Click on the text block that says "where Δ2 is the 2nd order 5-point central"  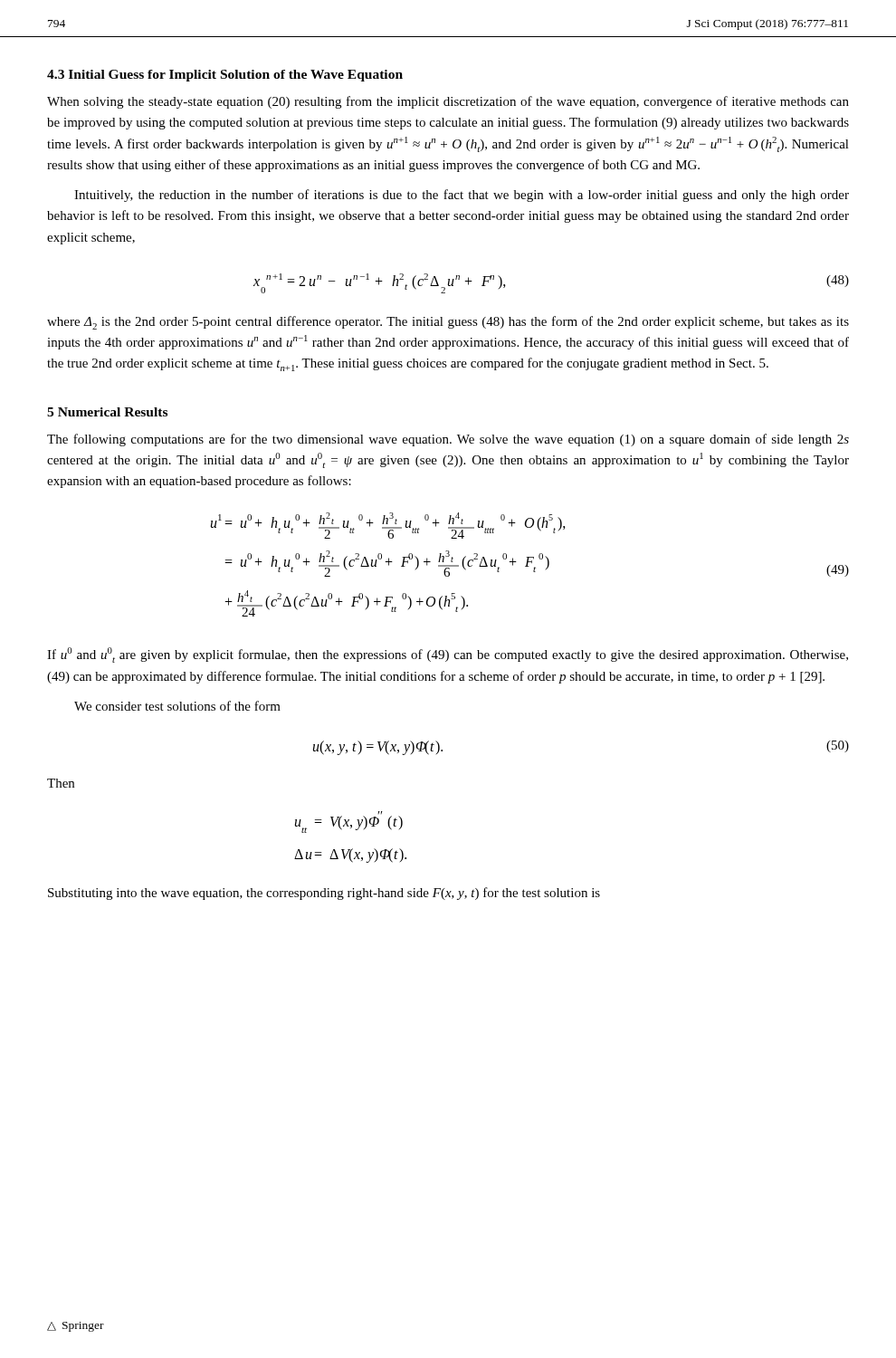448,343
